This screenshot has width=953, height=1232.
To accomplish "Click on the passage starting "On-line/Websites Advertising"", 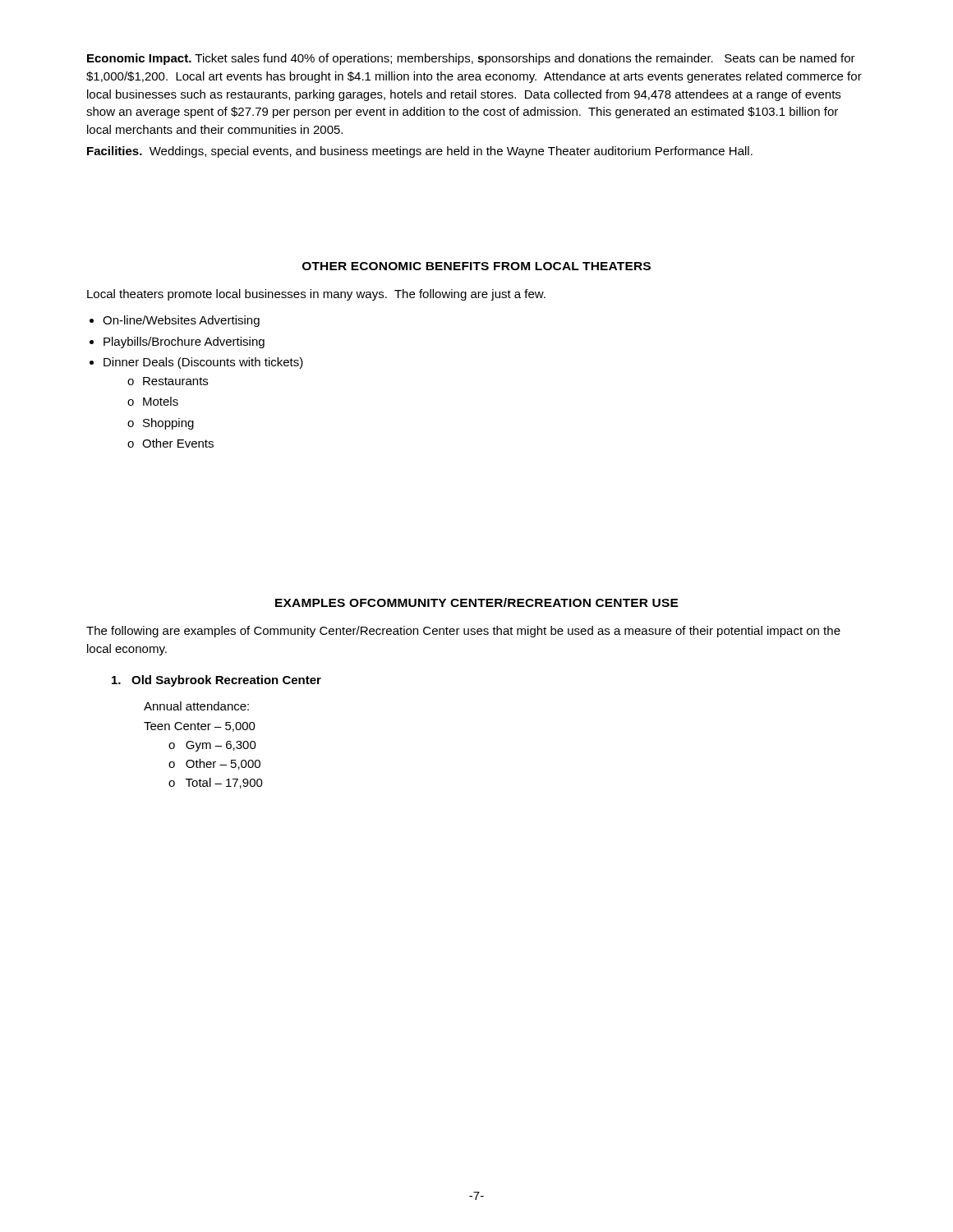I will tap(181, 320).
